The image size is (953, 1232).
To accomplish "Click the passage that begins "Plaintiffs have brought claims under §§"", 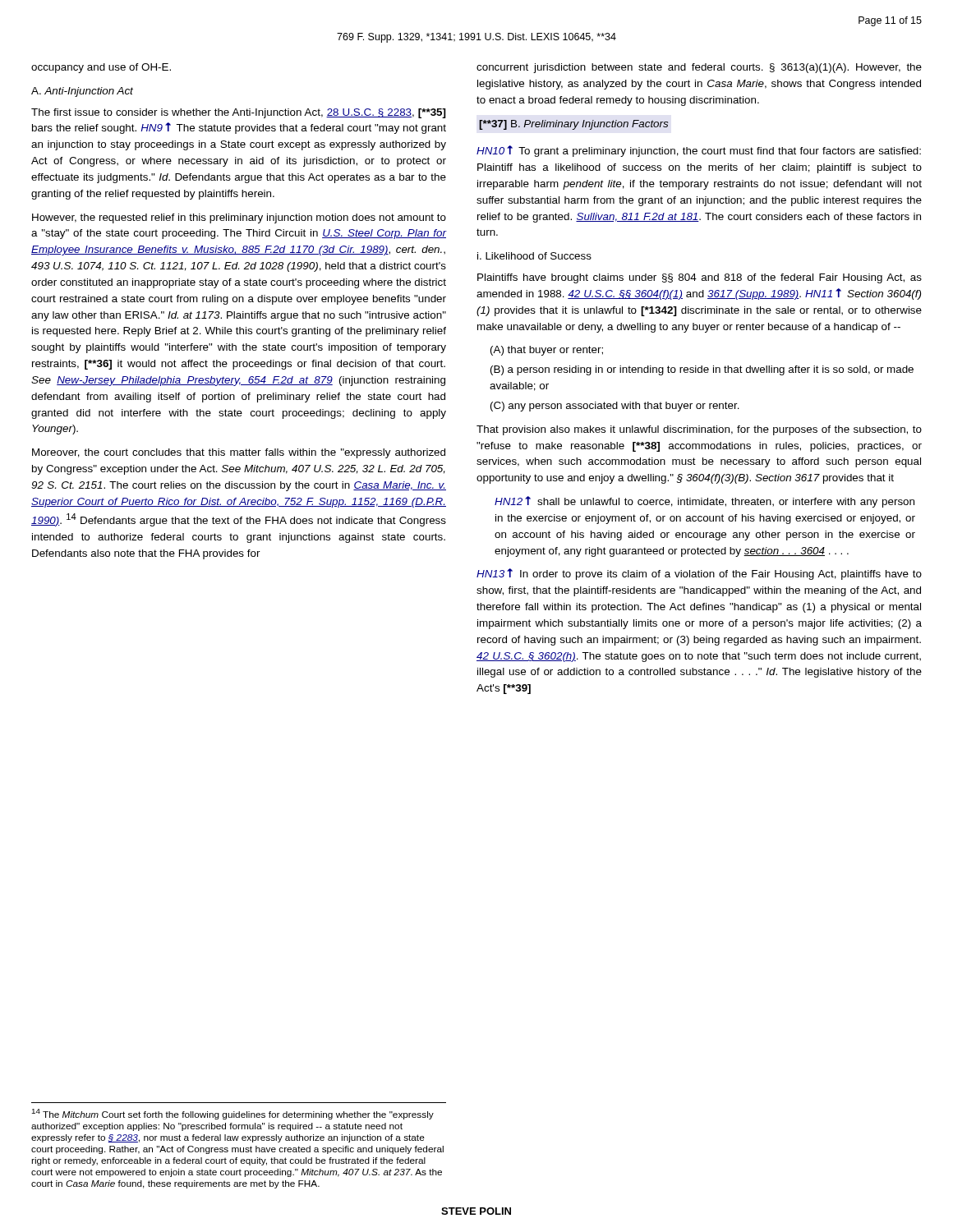I will click(x=699, y=302).
